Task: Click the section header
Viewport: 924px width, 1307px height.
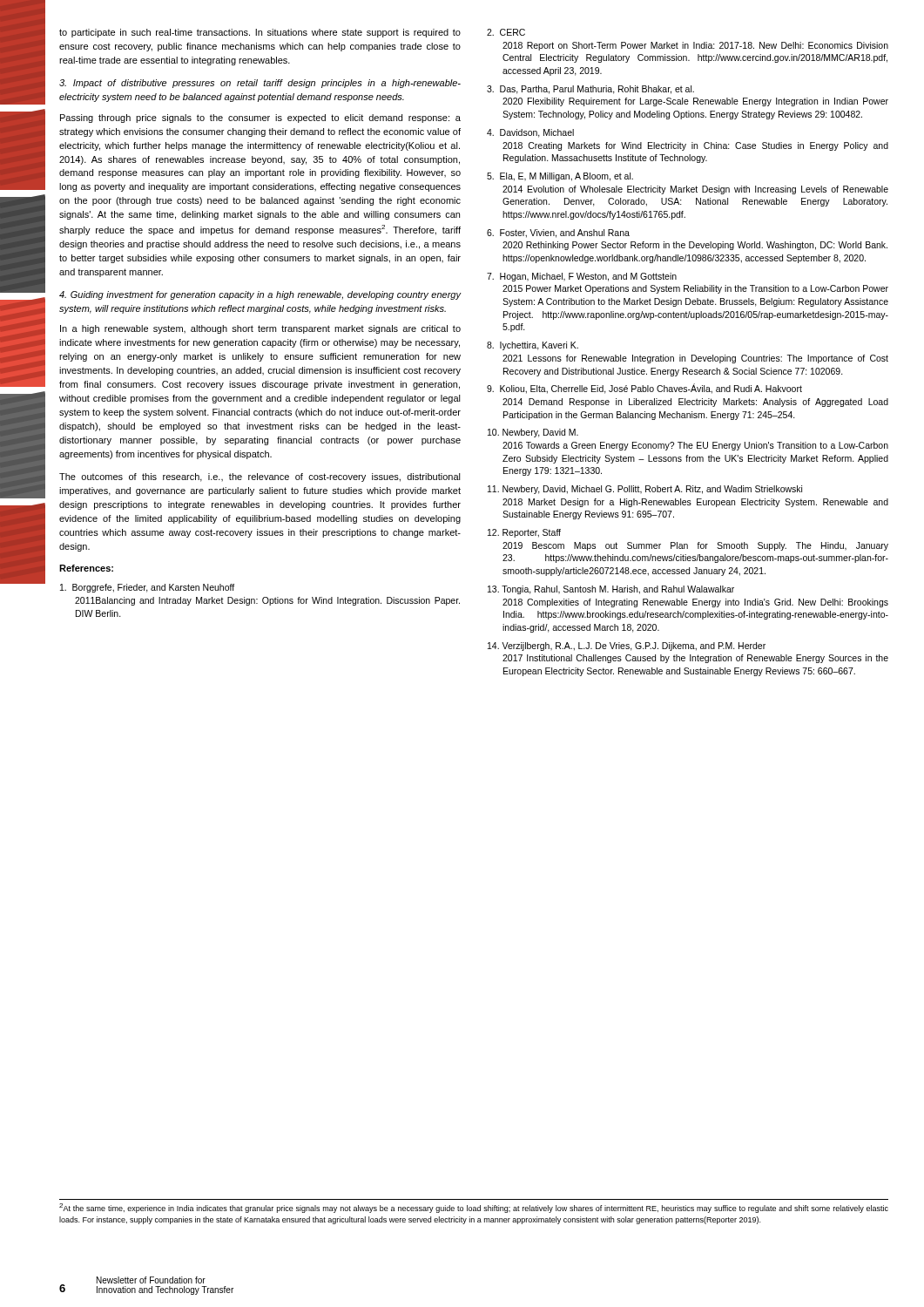Action: click(260, 569)
